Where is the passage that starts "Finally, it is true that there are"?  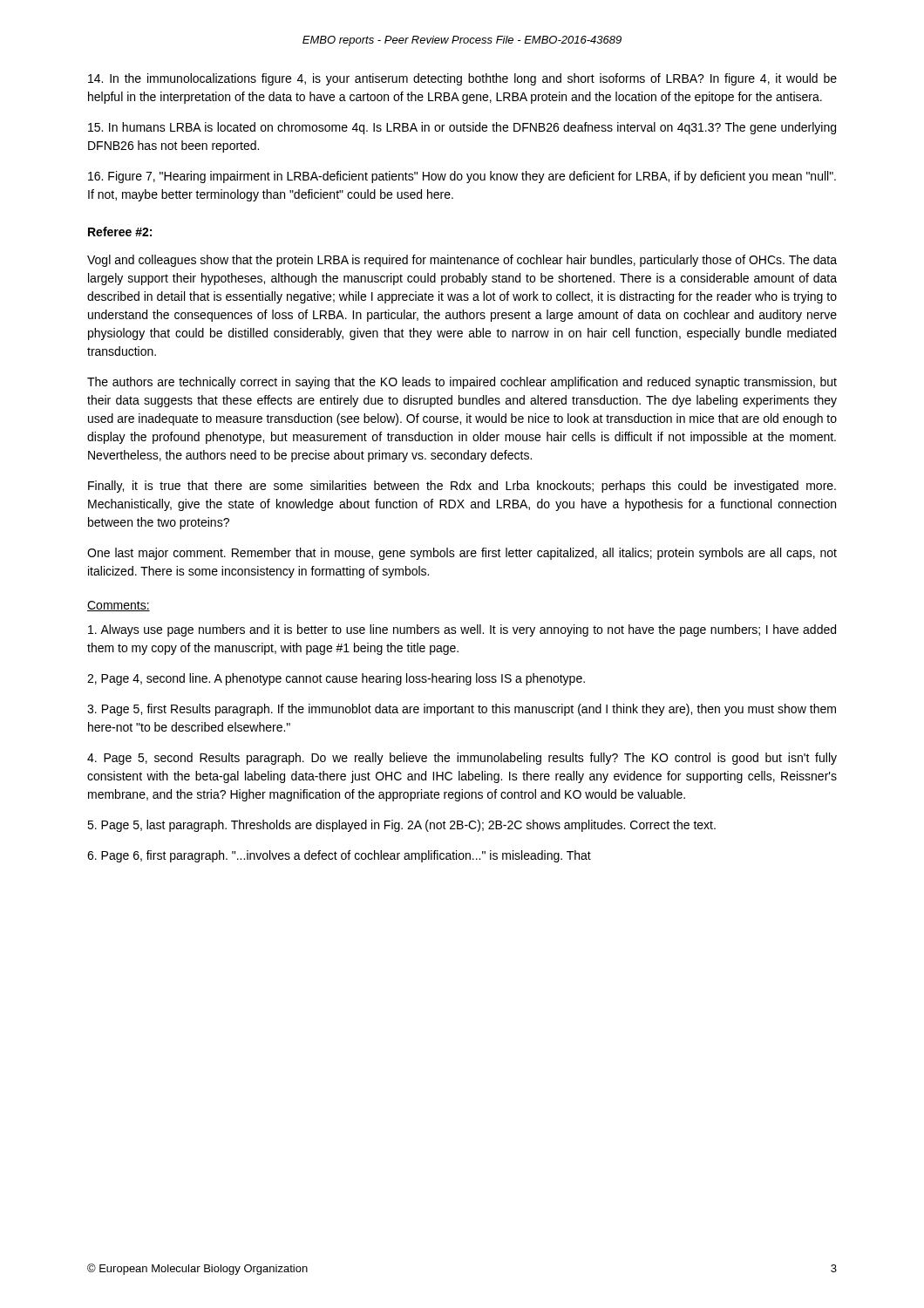[462, 504]
